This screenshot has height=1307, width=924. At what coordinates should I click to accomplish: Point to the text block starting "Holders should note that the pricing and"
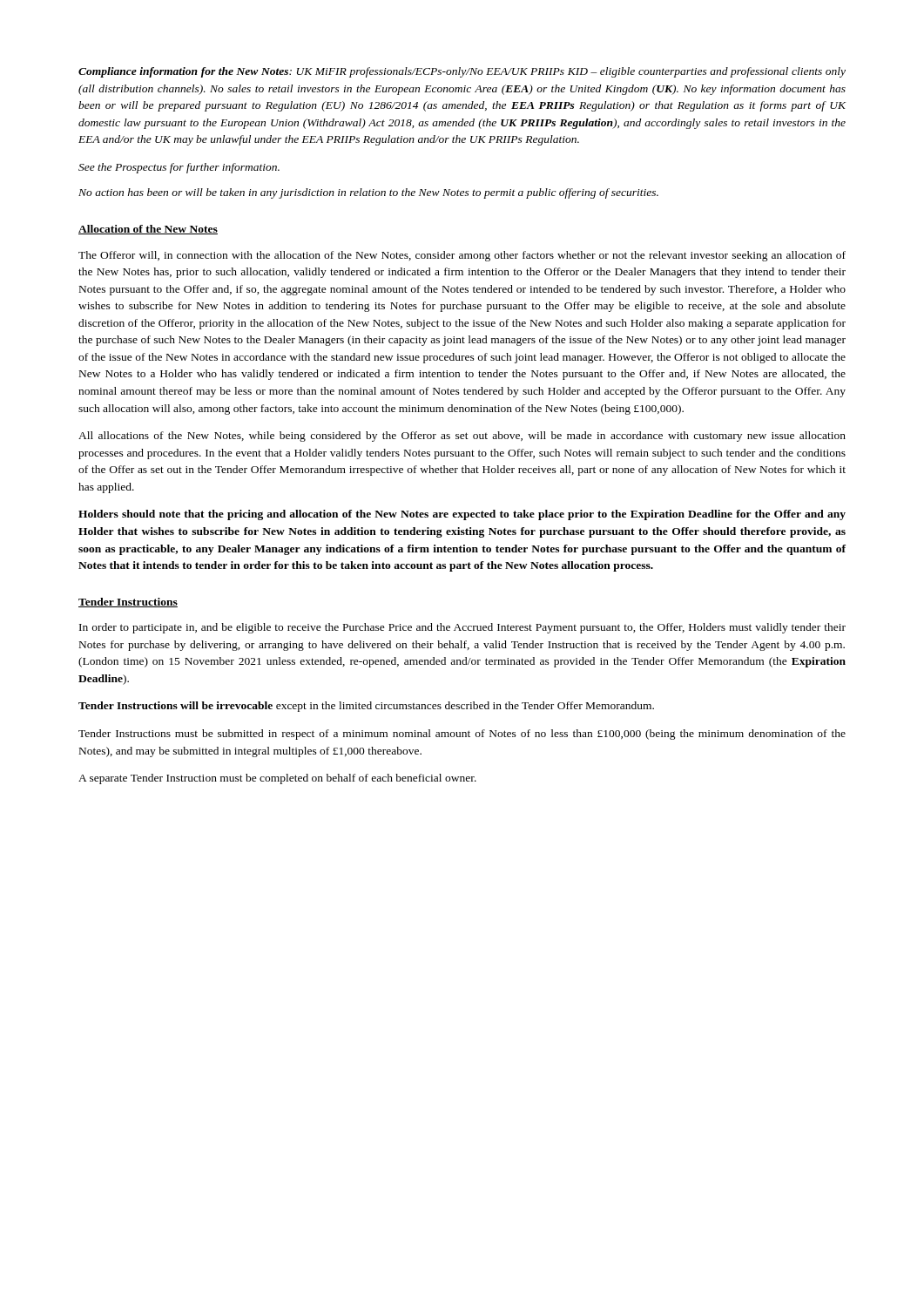click(x=462, y=540)
